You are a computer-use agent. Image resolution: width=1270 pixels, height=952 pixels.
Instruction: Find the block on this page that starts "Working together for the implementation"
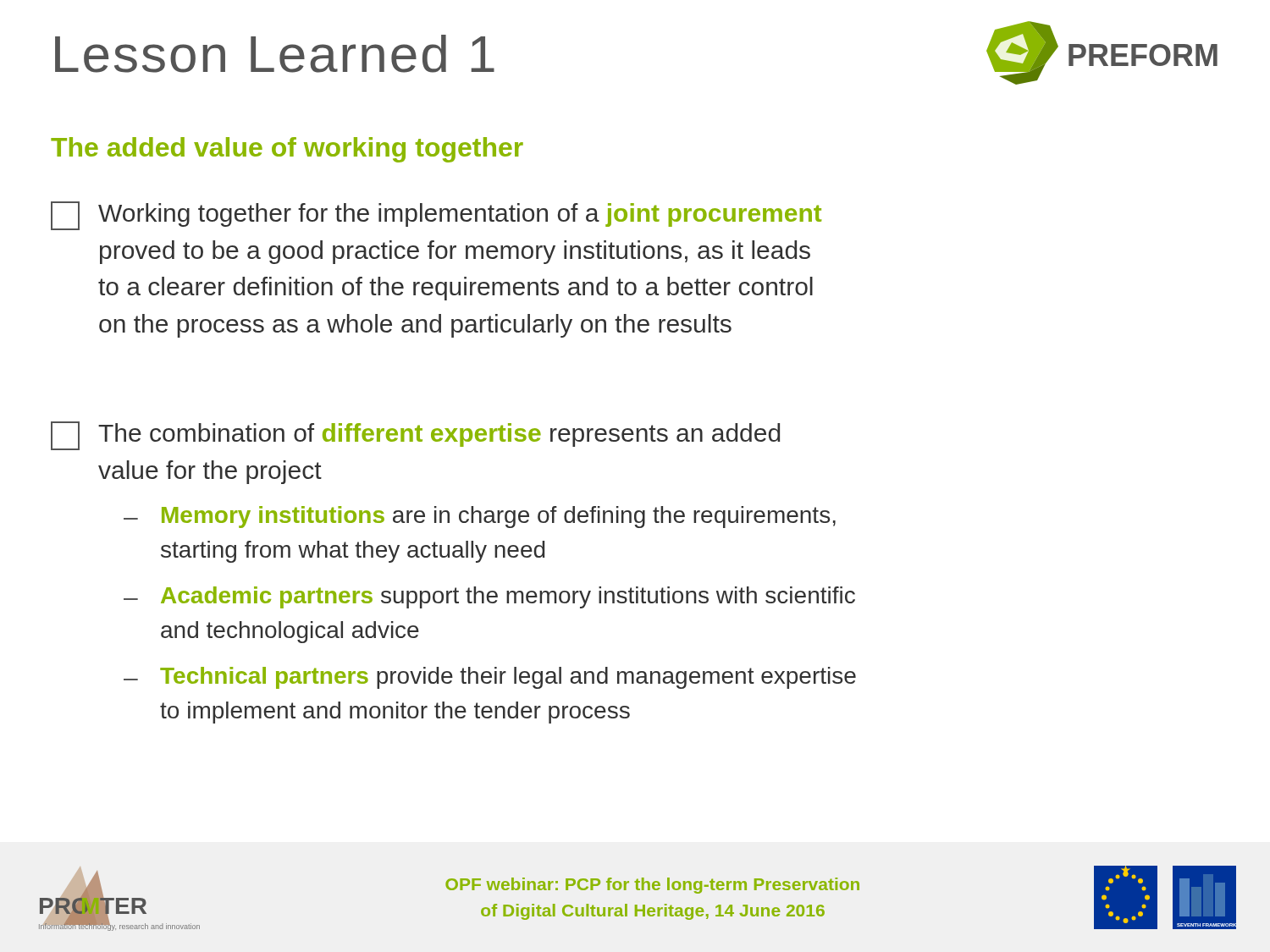[x=436, y=268]
